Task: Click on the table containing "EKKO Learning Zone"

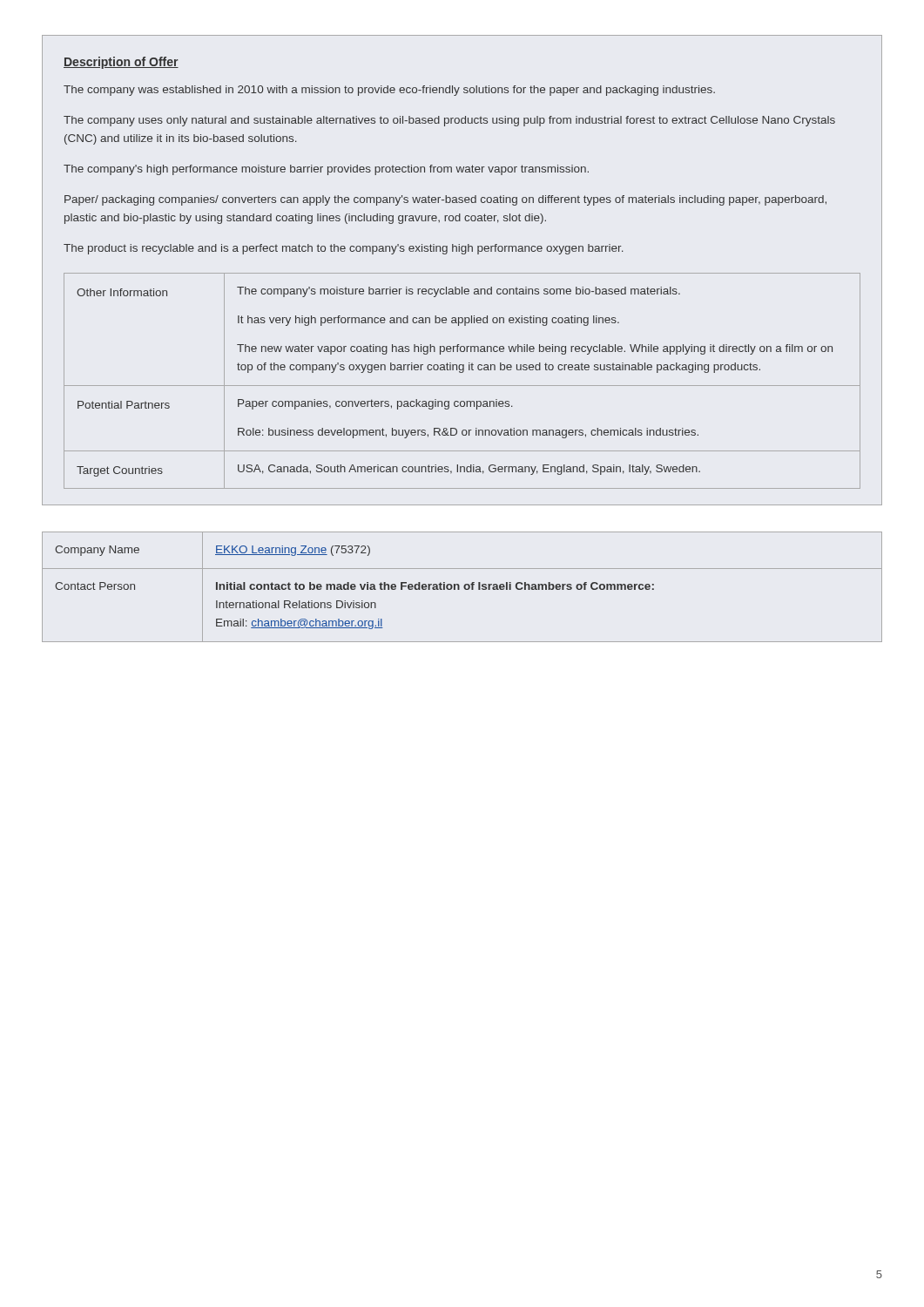Action: (462, 587)
